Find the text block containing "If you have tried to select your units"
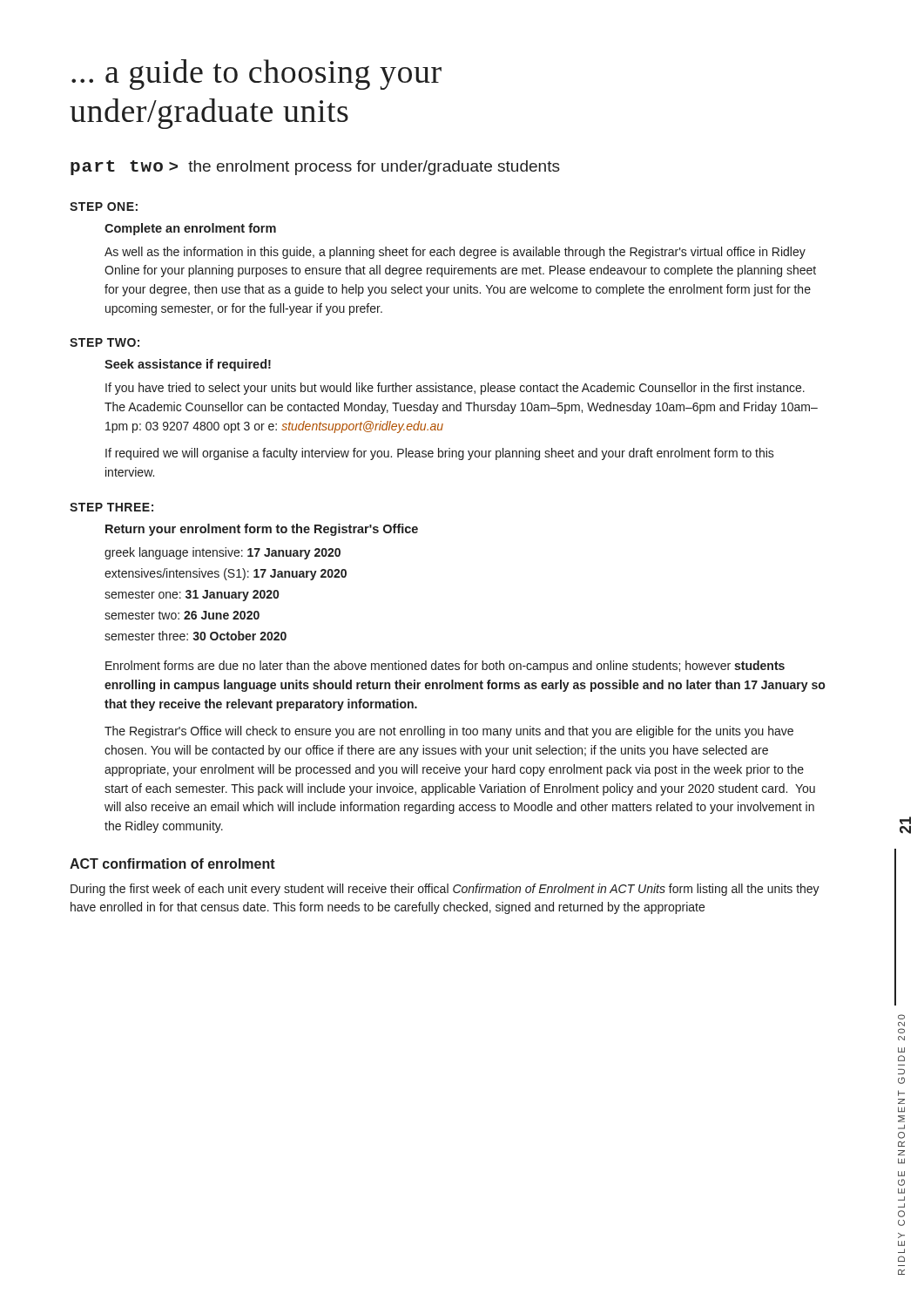Viewport: 924px width, 1307px height. tap(449, 408)
